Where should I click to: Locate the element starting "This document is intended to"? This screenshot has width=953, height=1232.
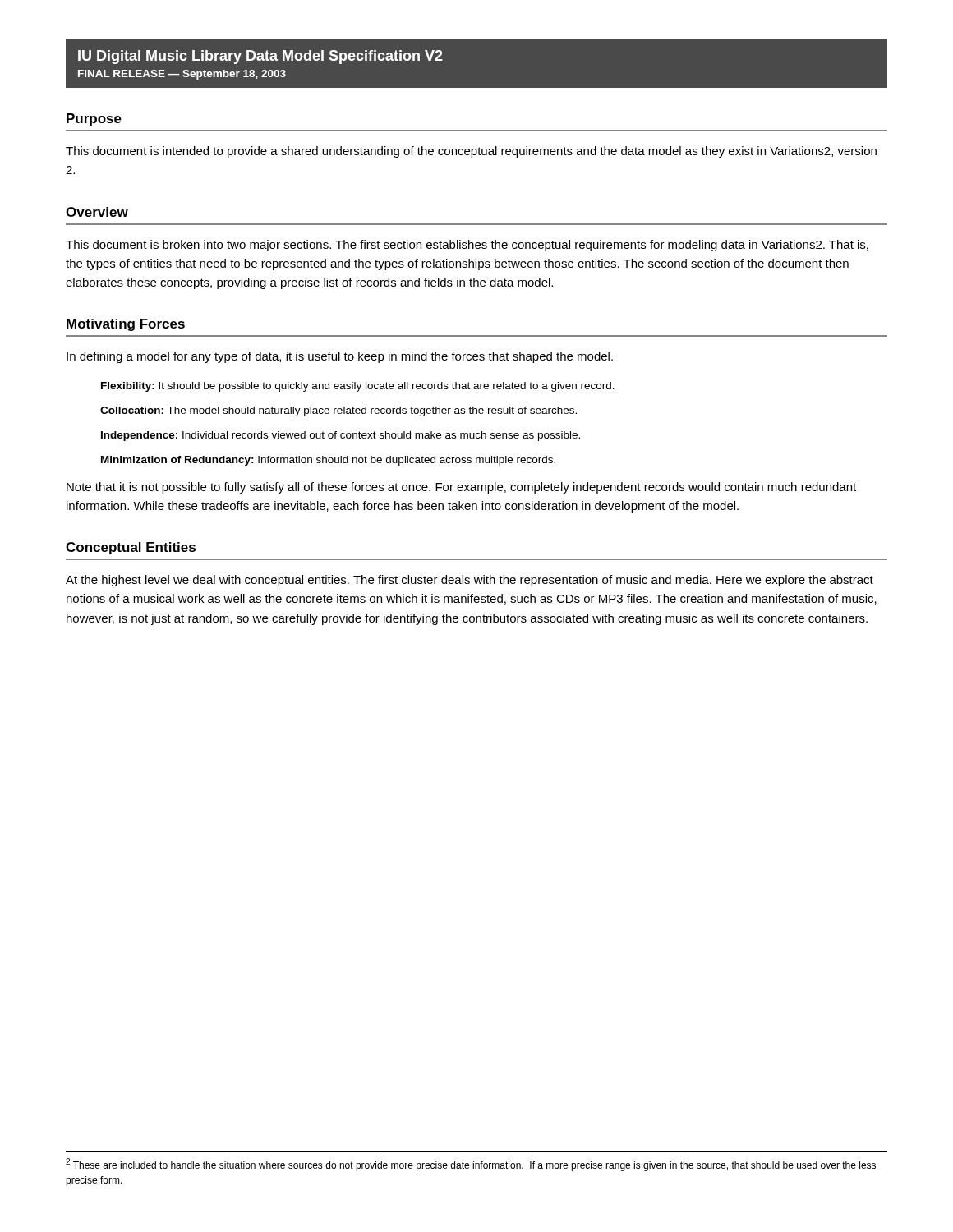pyautogui.click(x=471, y=160)
